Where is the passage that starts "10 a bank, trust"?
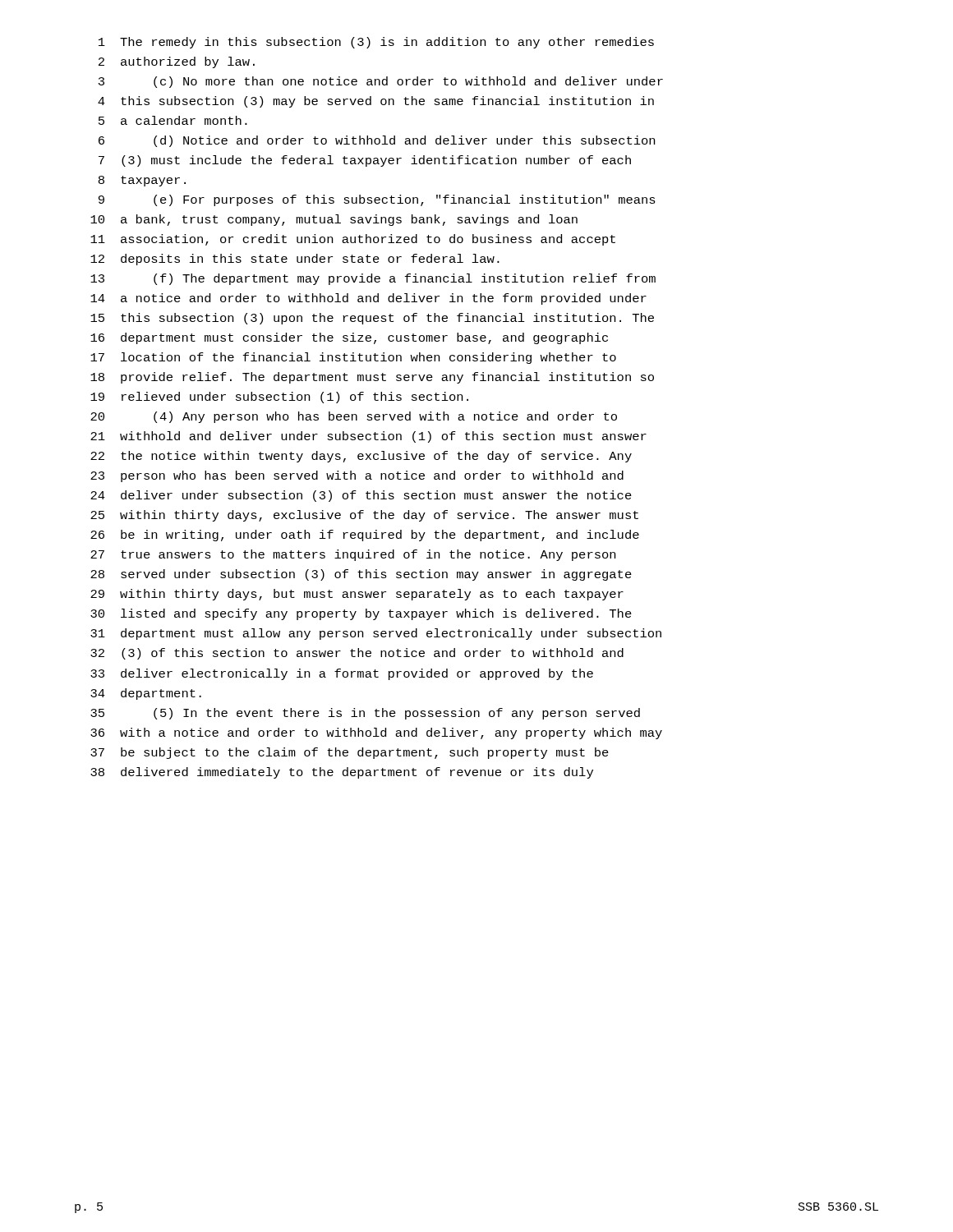This screenshot has height=1232, width=953. pyautogui.click(x=476, y=220)
